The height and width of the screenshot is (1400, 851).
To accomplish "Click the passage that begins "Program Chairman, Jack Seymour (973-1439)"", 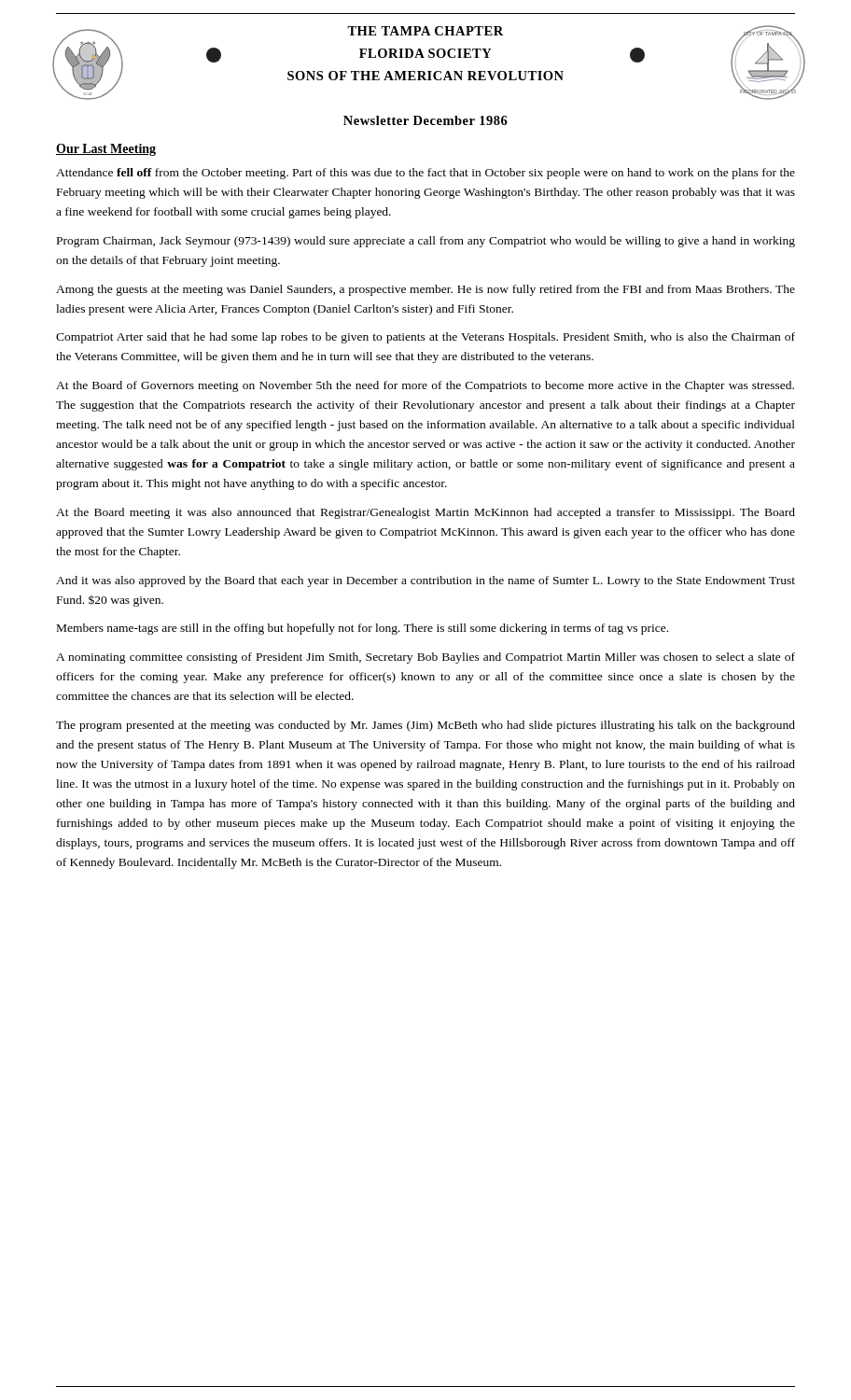I will point(426,250).
